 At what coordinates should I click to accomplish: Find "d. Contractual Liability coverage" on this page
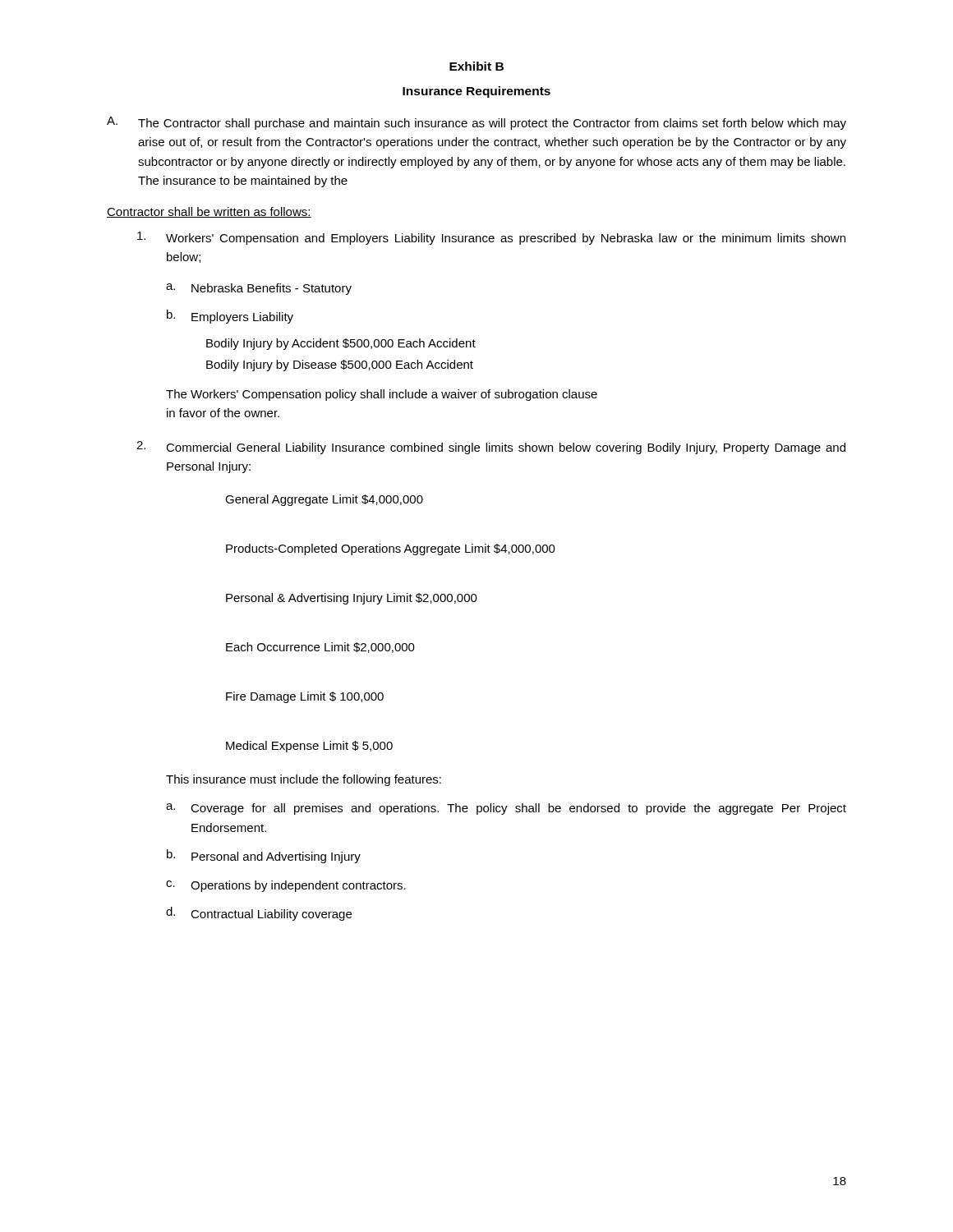(259, 914)
